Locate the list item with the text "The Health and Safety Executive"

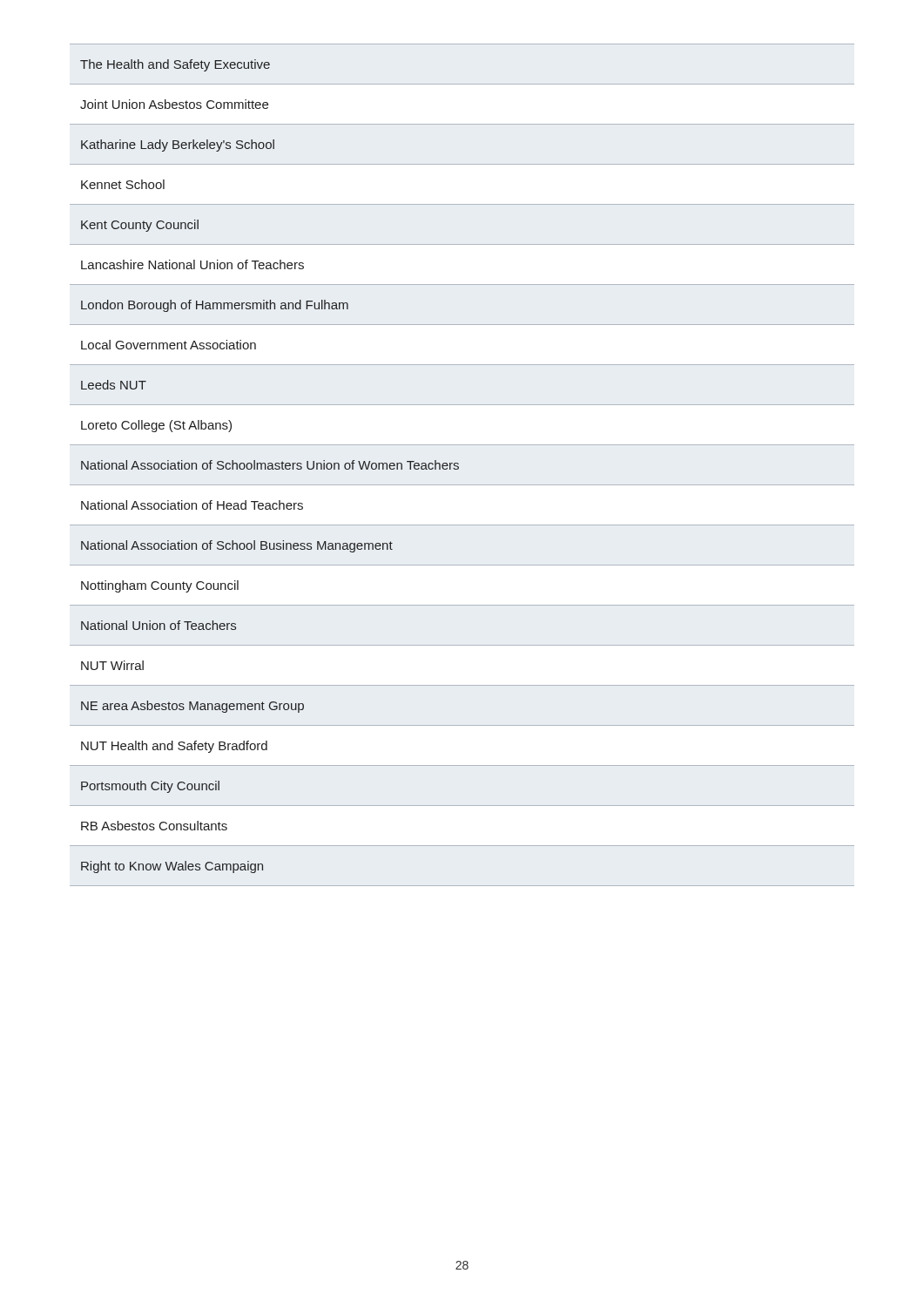pyautogui.click(x=175, y=64)
